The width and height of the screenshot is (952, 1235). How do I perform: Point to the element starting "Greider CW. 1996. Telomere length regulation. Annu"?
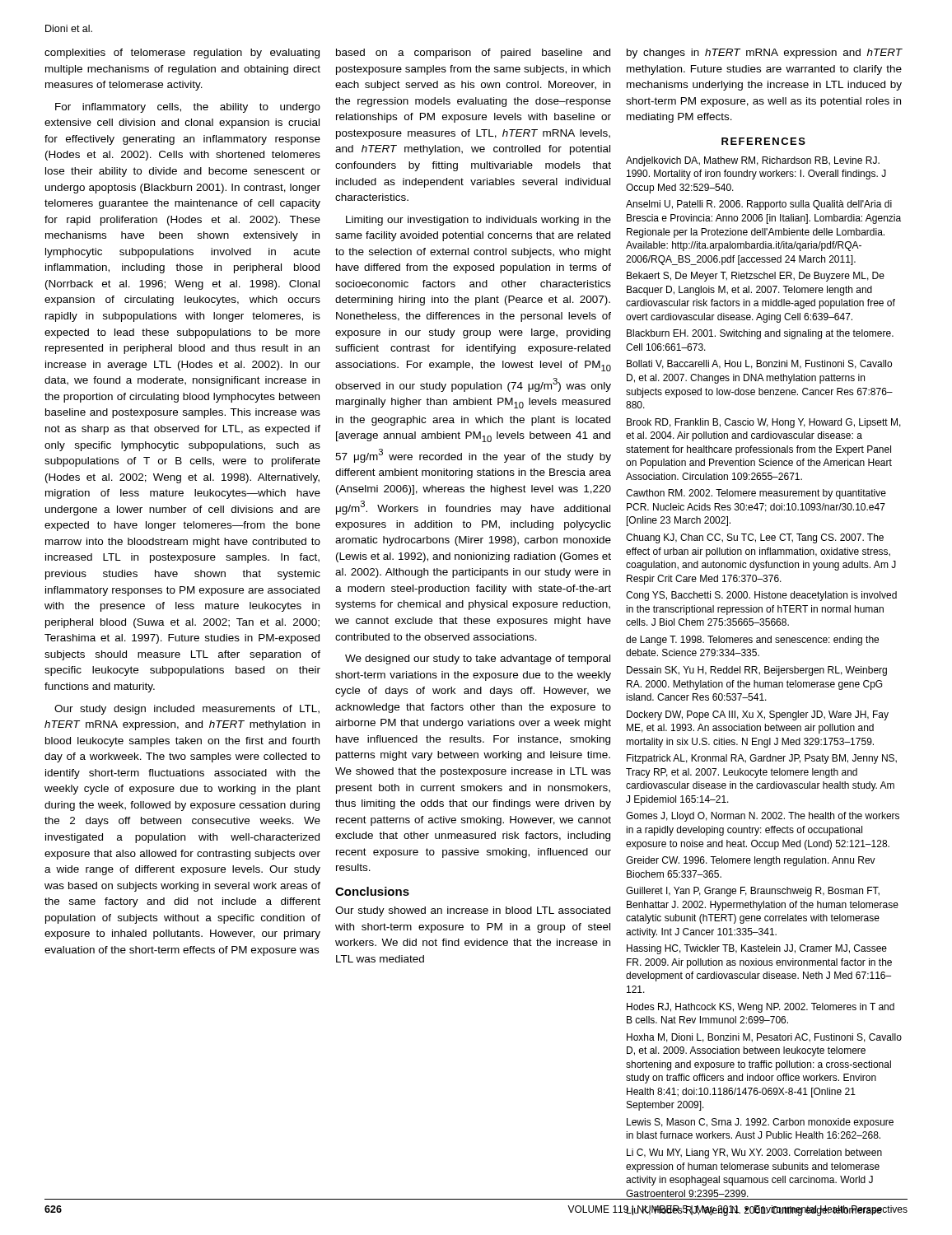coord(750,867)
